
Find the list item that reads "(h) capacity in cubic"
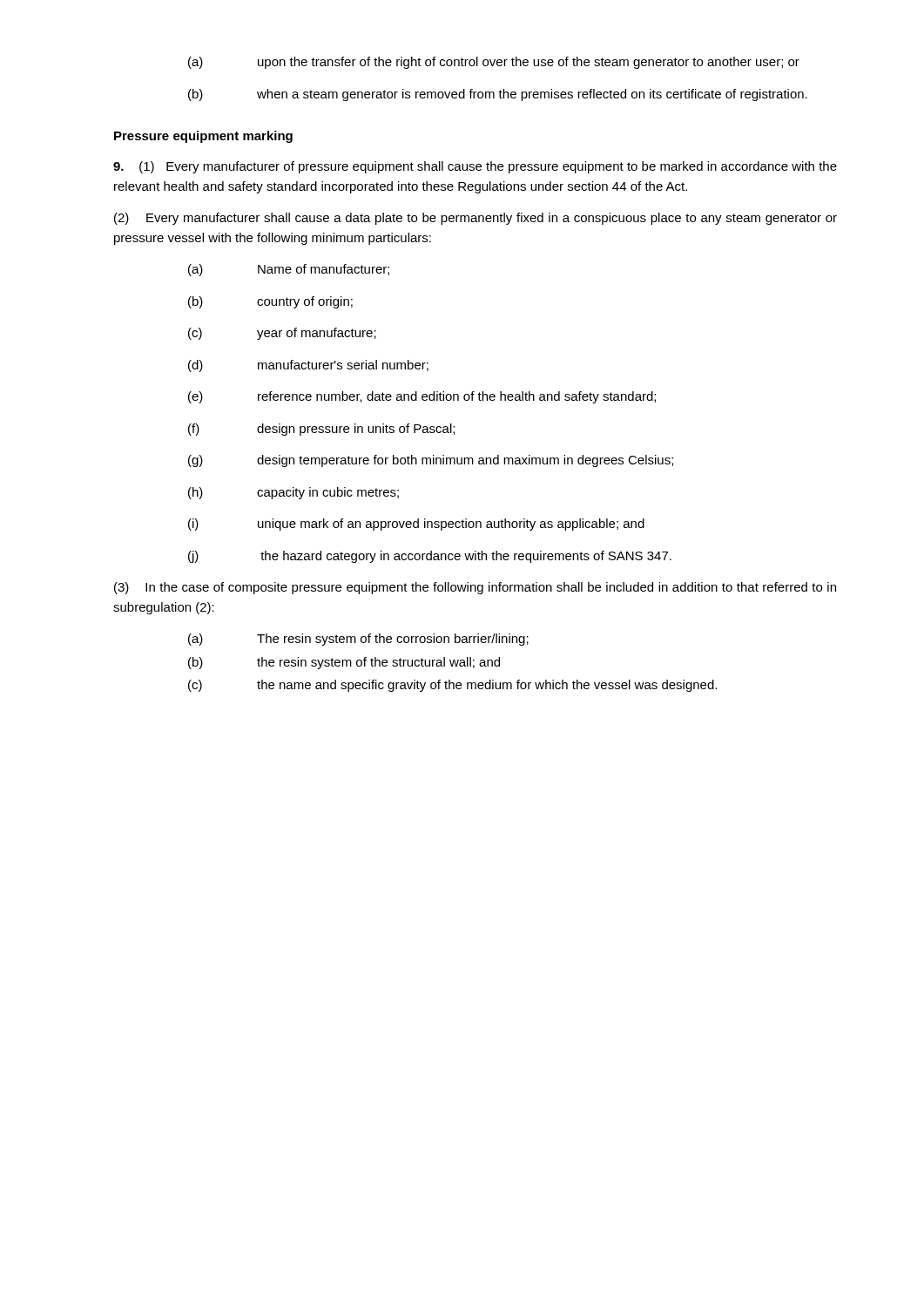click(x=293, y=493)
